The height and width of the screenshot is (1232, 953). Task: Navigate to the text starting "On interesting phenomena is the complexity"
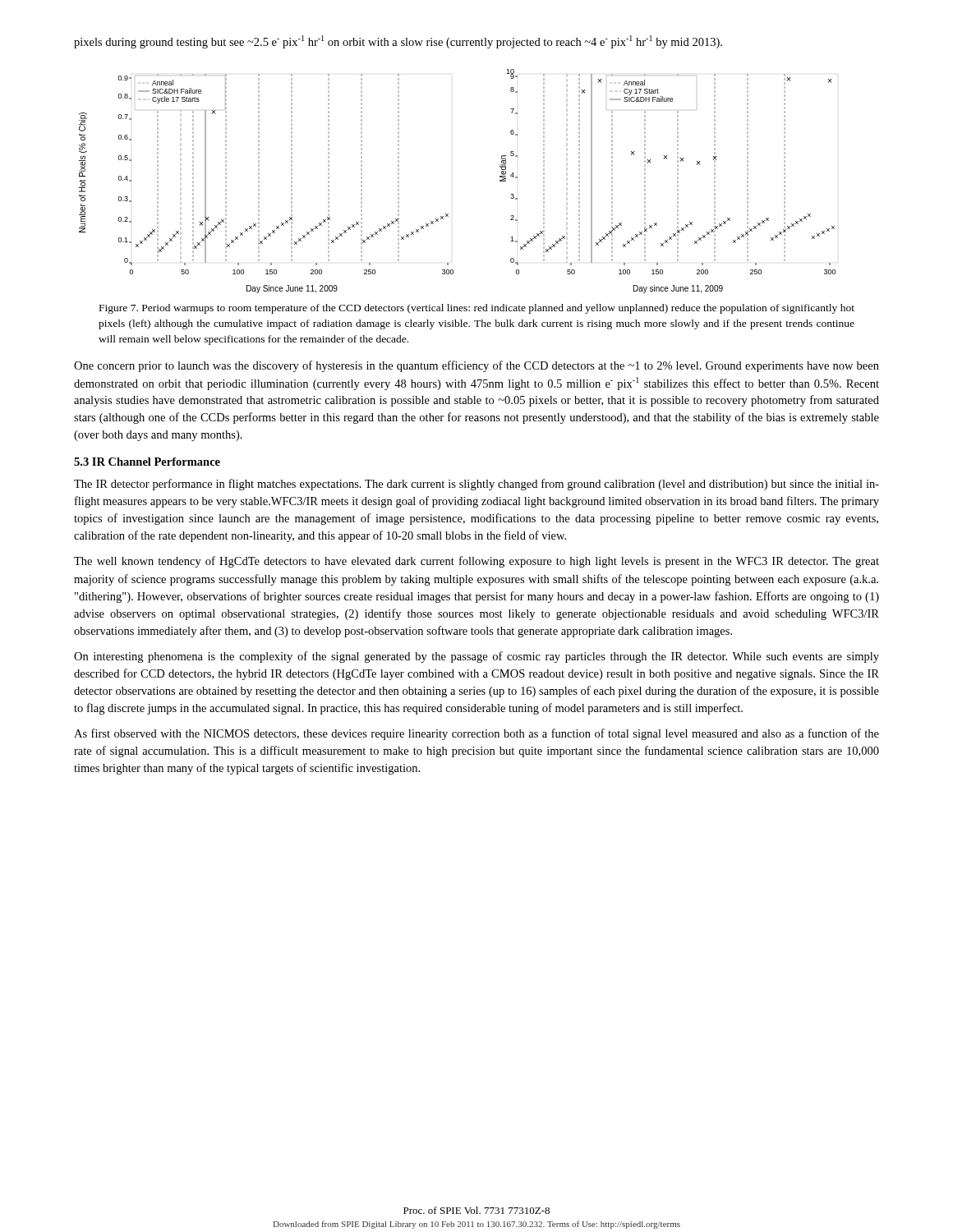pos(476,682)
